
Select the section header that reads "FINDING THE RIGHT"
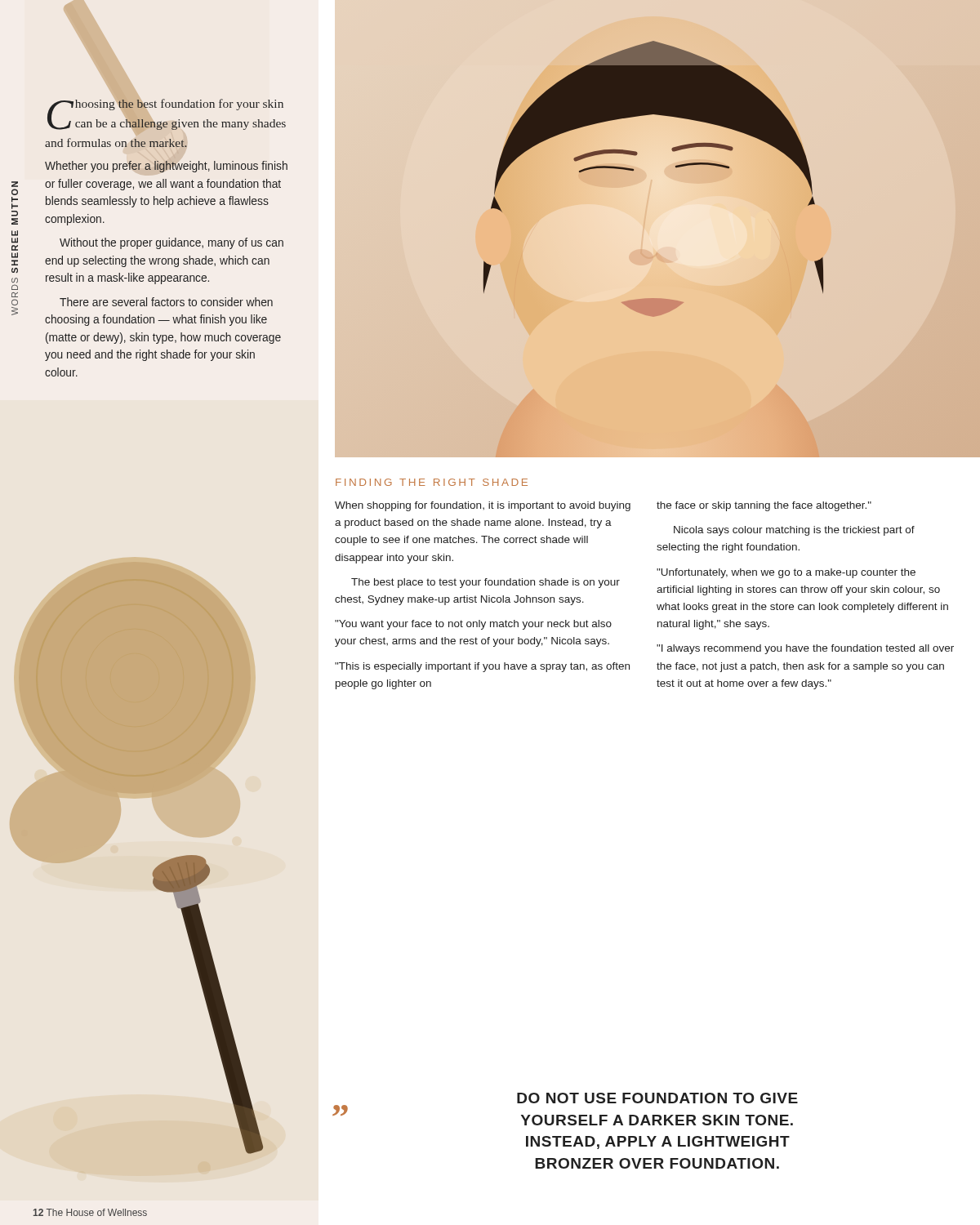tap(433, 482)
